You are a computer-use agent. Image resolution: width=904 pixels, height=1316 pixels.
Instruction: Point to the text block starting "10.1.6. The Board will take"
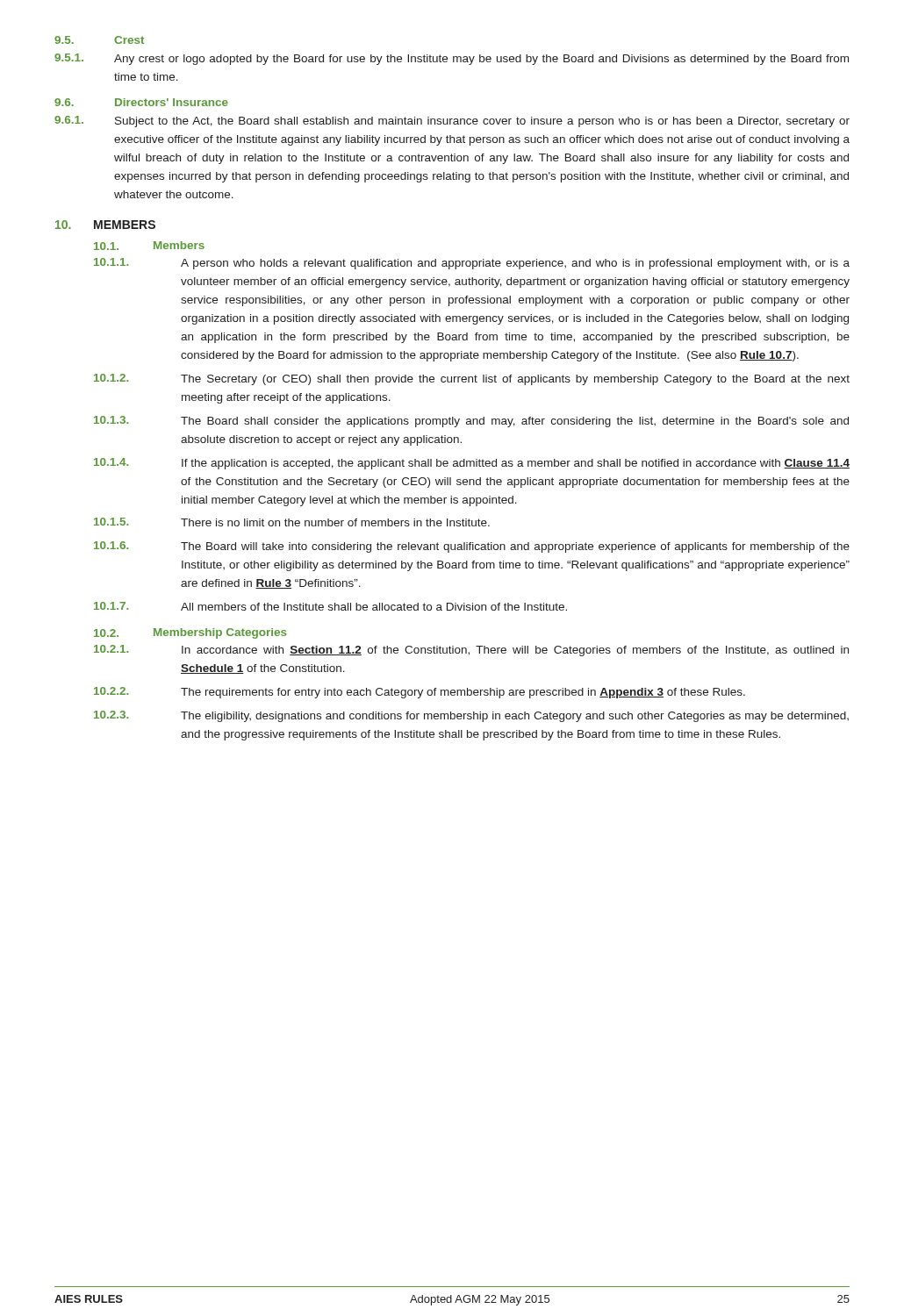(x=471, y=566)
